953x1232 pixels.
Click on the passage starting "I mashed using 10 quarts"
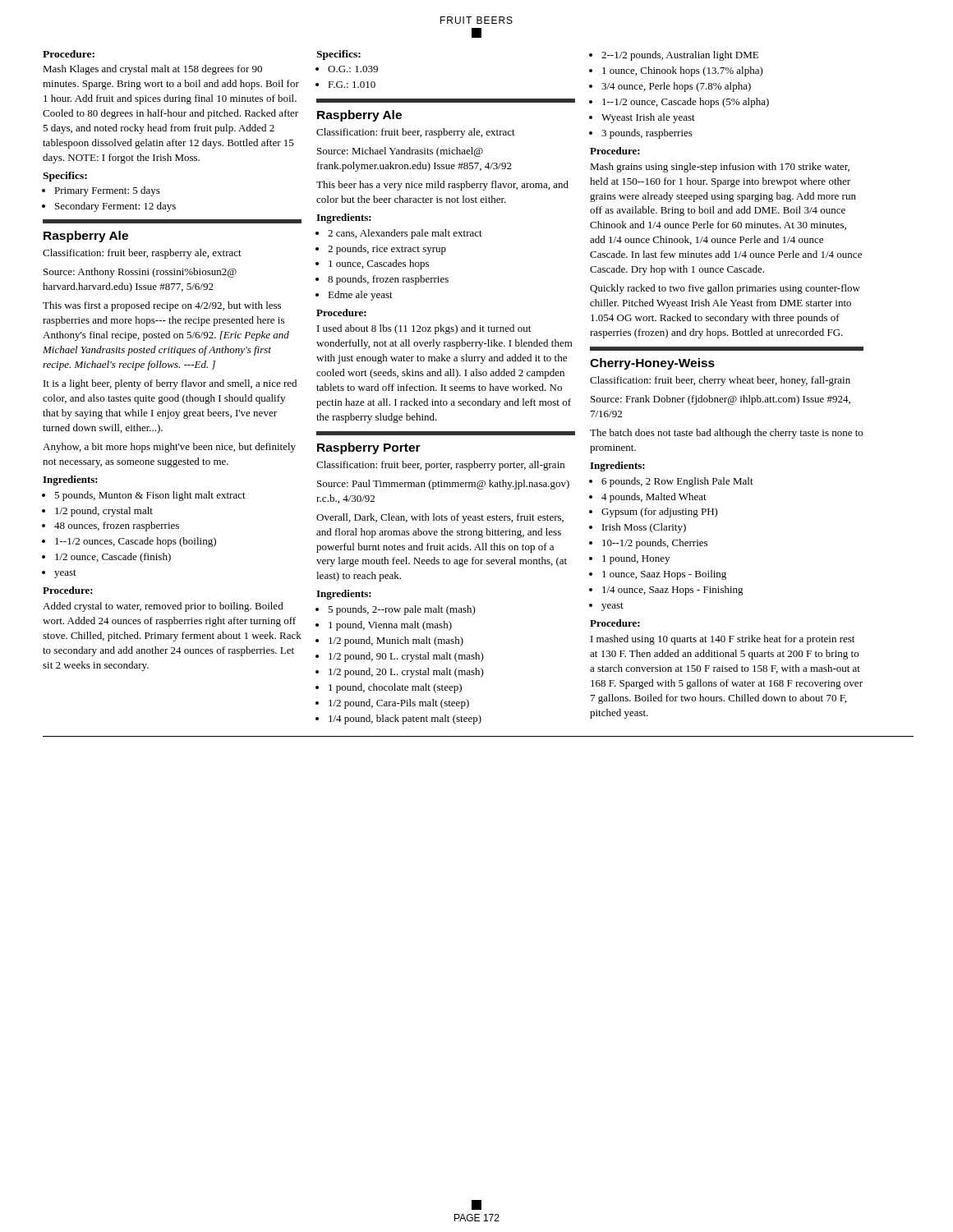click(726, 675)
